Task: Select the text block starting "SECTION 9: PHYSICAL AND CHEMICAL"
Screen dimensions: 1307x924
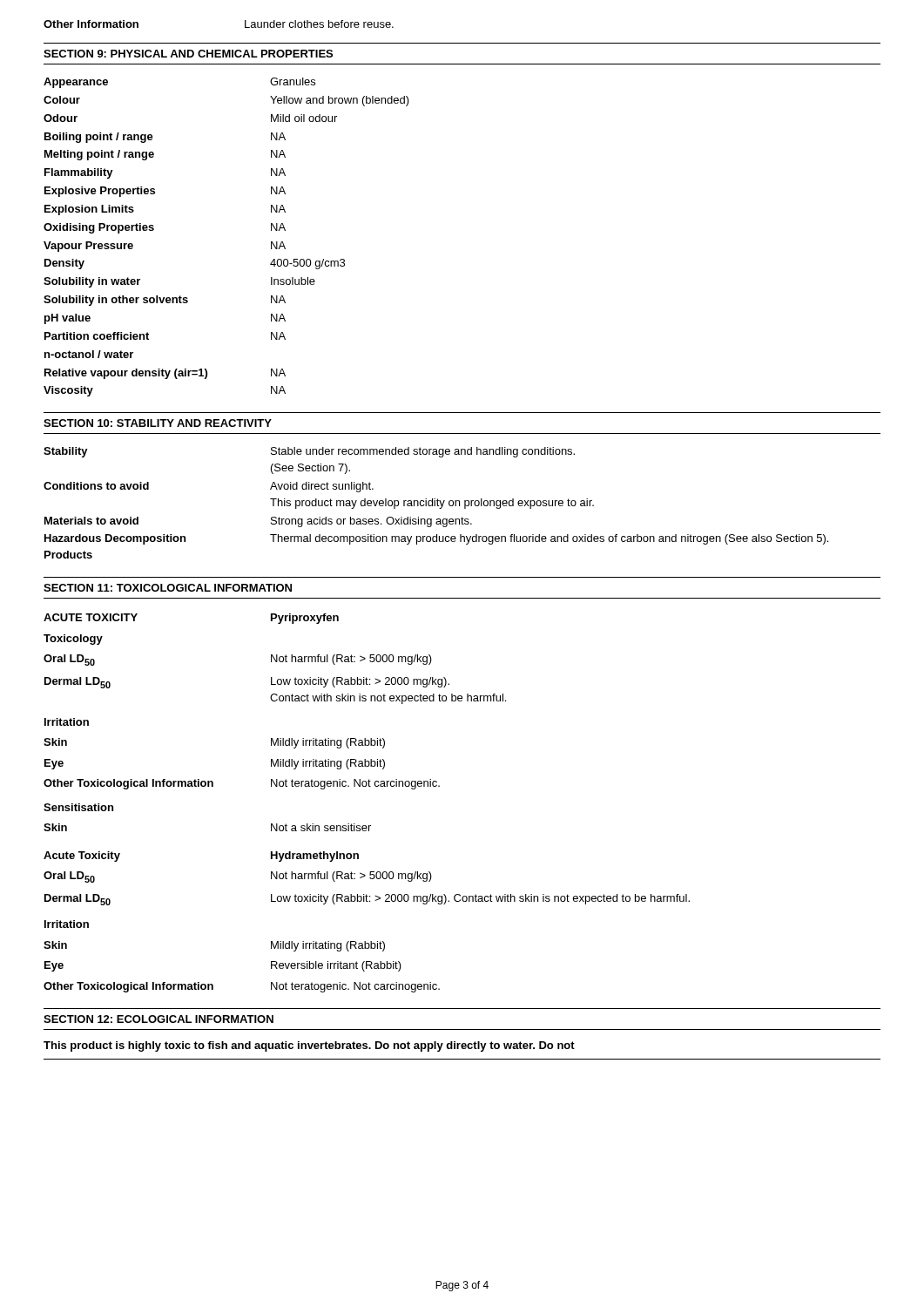Action: coord(188,54)
